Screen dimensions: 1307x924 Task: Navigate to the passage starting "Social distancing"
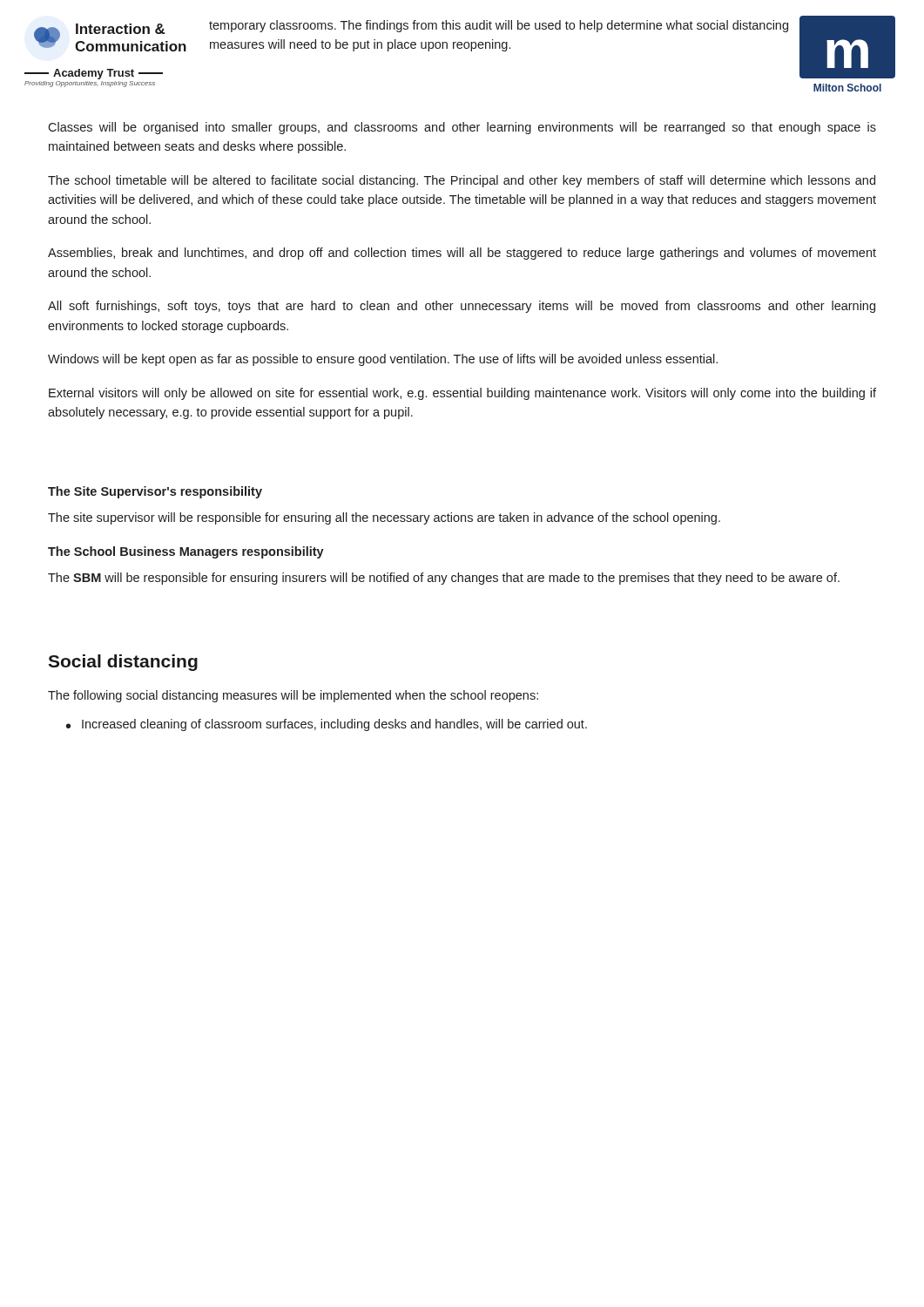click(x=123, y=660)
